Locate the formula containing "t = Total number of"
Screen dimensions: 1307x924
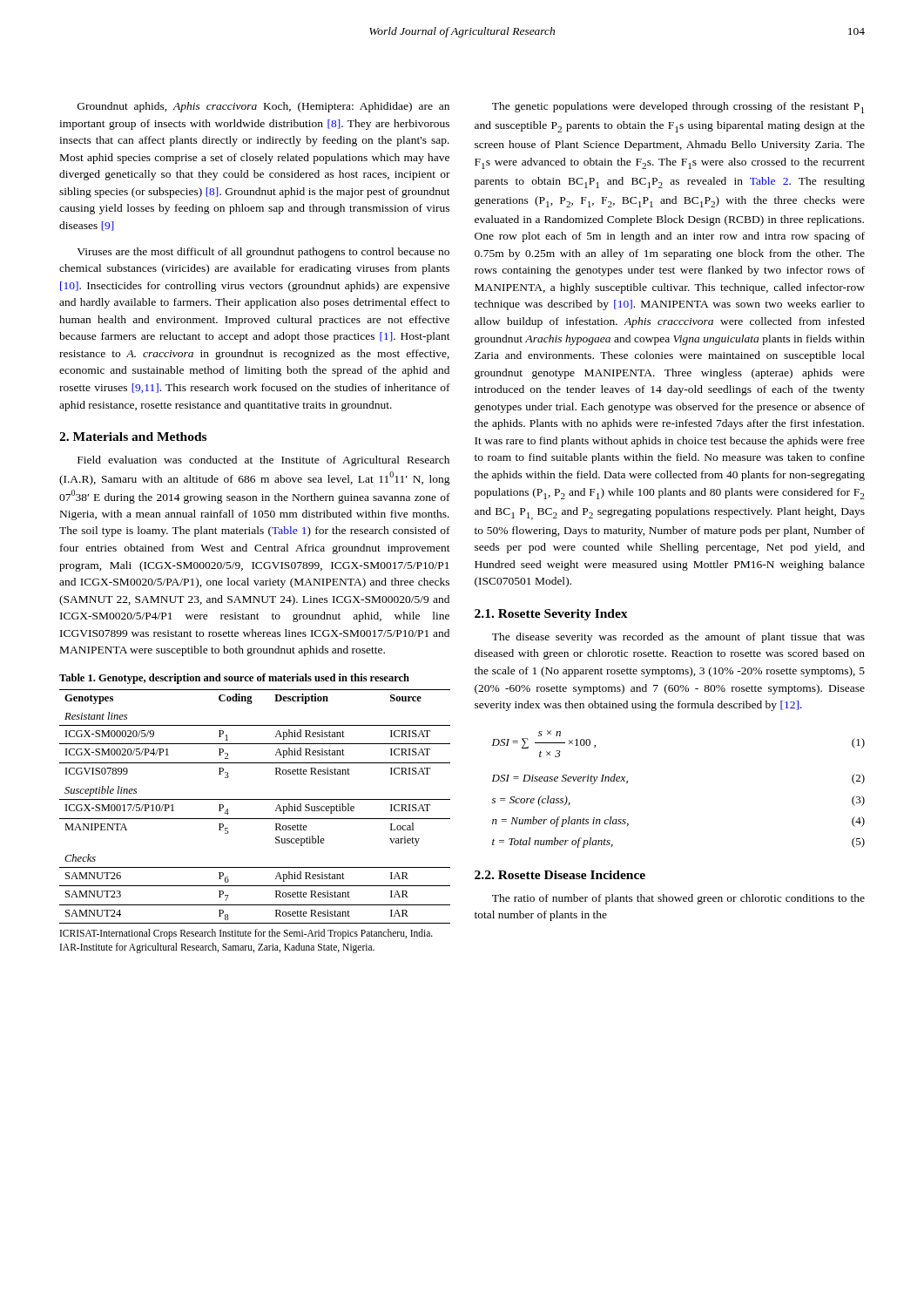(546, 842)
